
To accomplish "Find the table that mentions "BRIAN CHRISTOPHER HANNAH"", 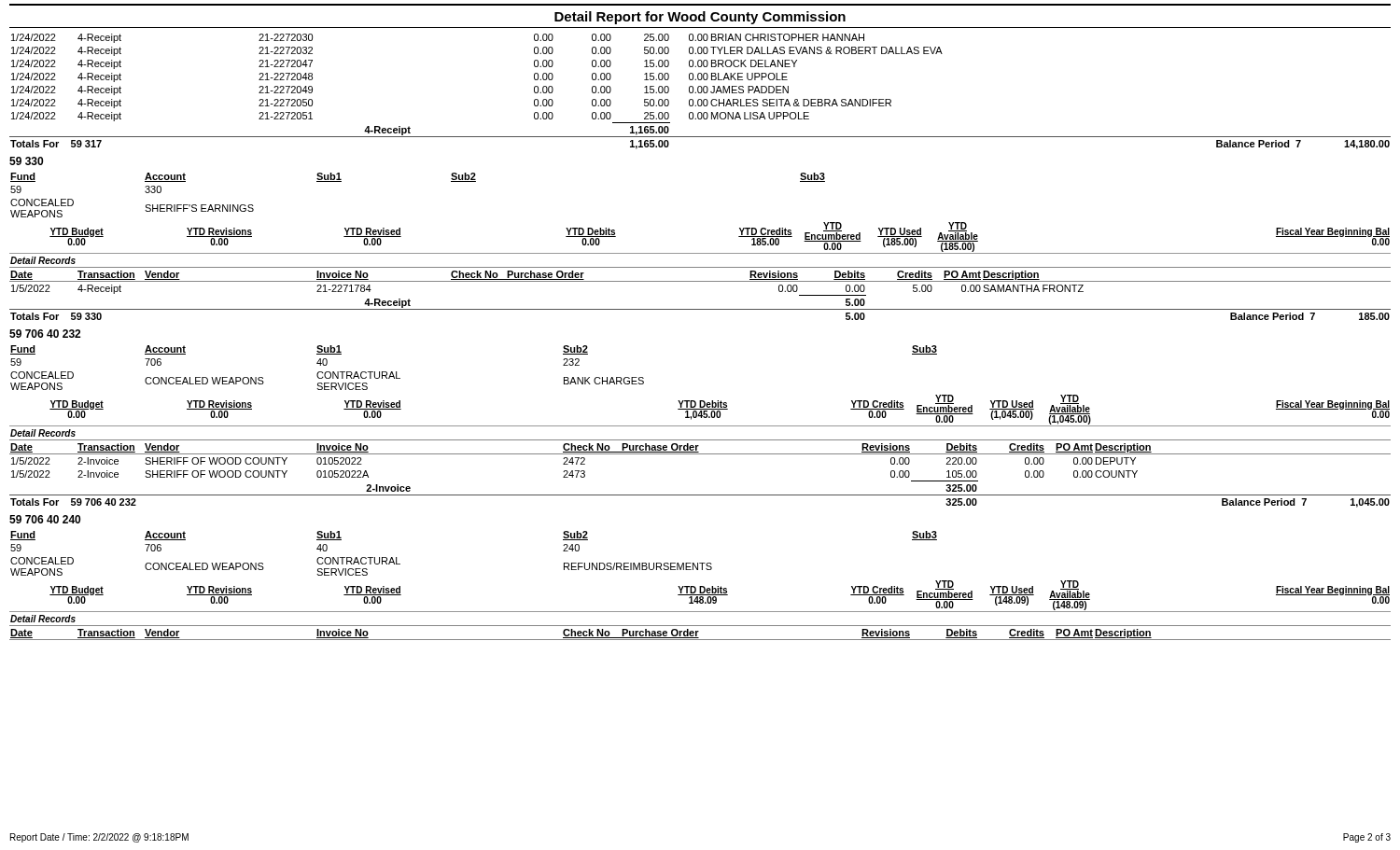I will (700, 90).
